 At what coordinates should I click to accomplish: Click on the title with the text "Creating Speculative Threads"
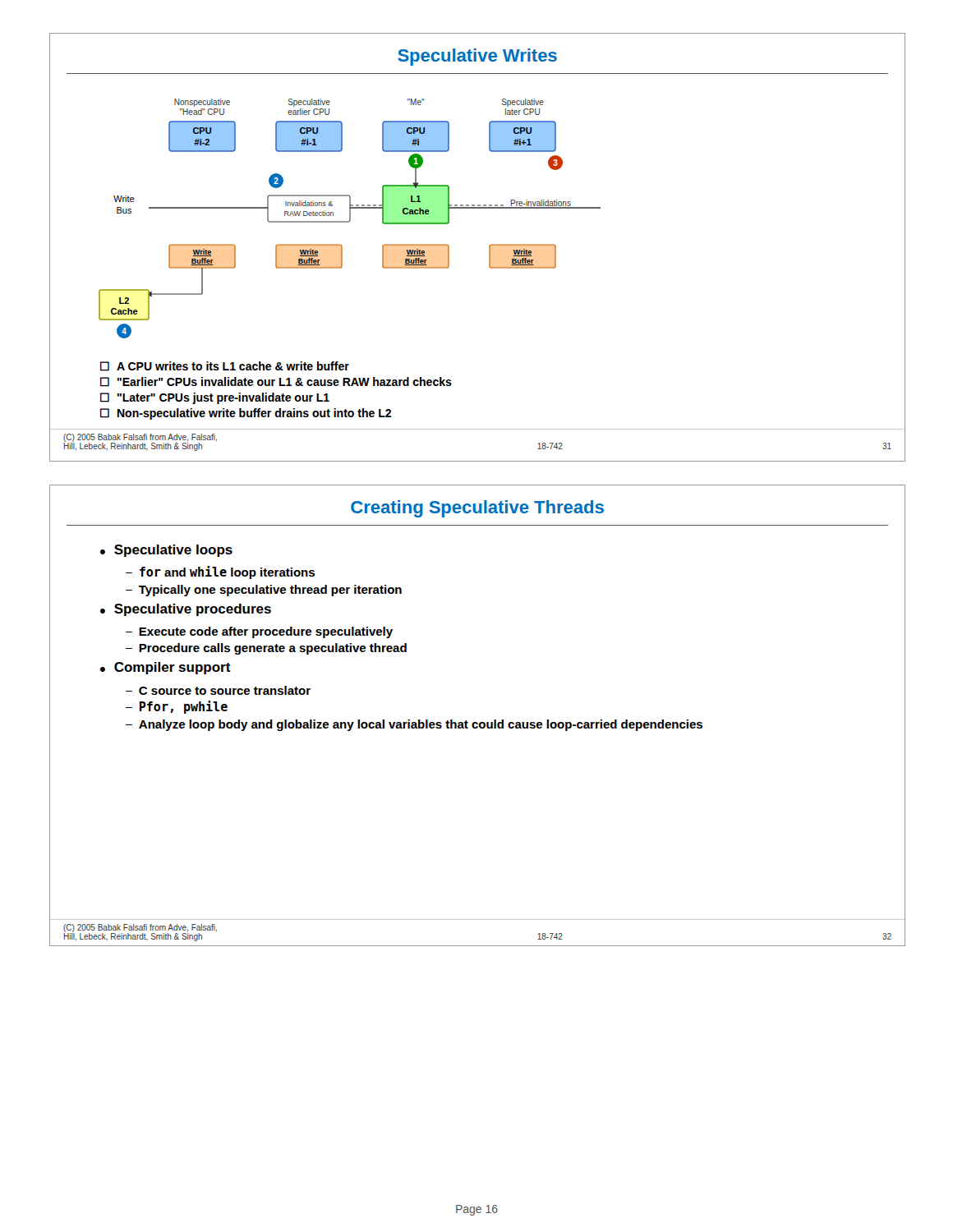[x=477, y=507]
